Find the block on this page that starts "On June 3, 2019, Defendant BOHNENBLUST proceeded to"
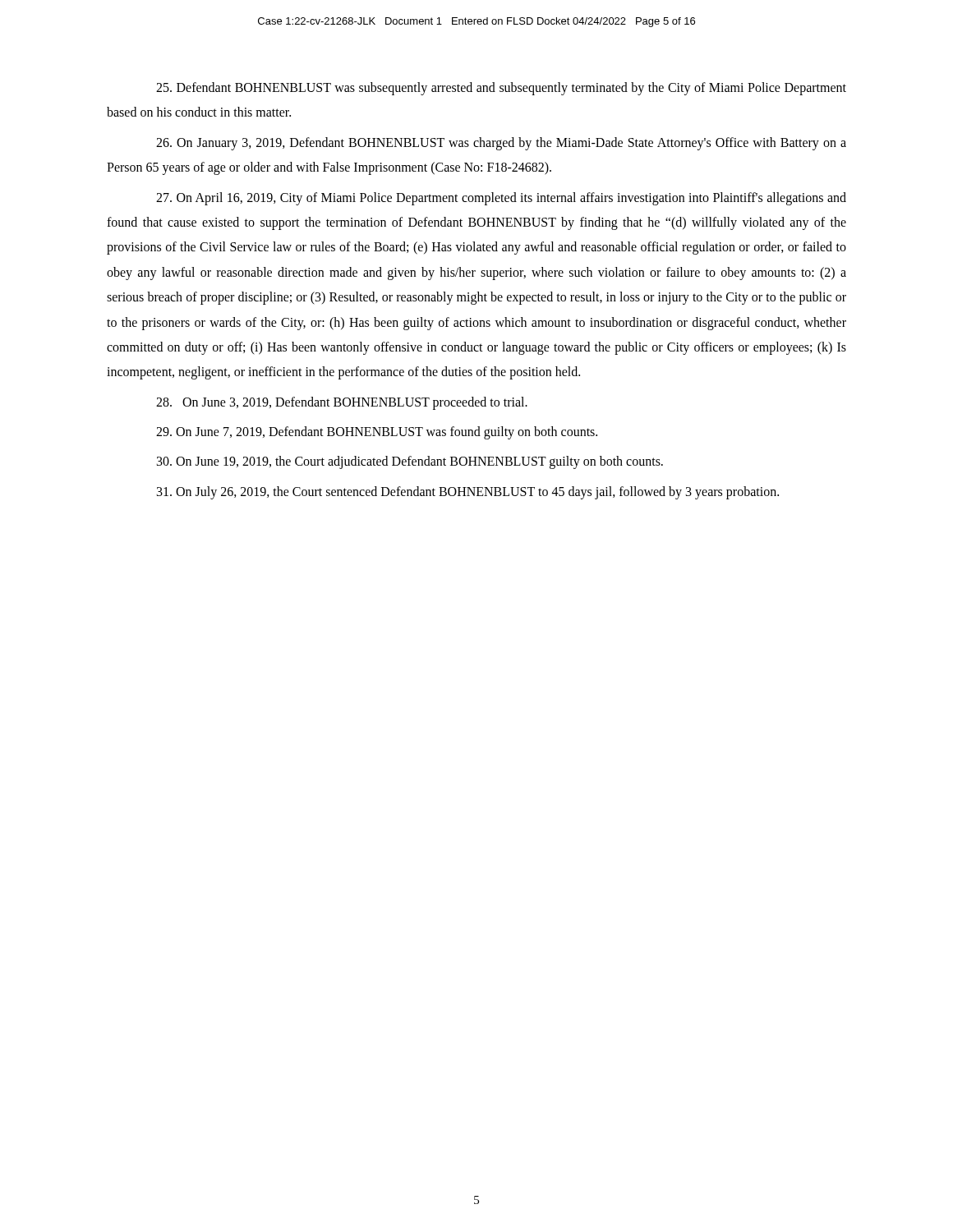 tap(342, 402)
